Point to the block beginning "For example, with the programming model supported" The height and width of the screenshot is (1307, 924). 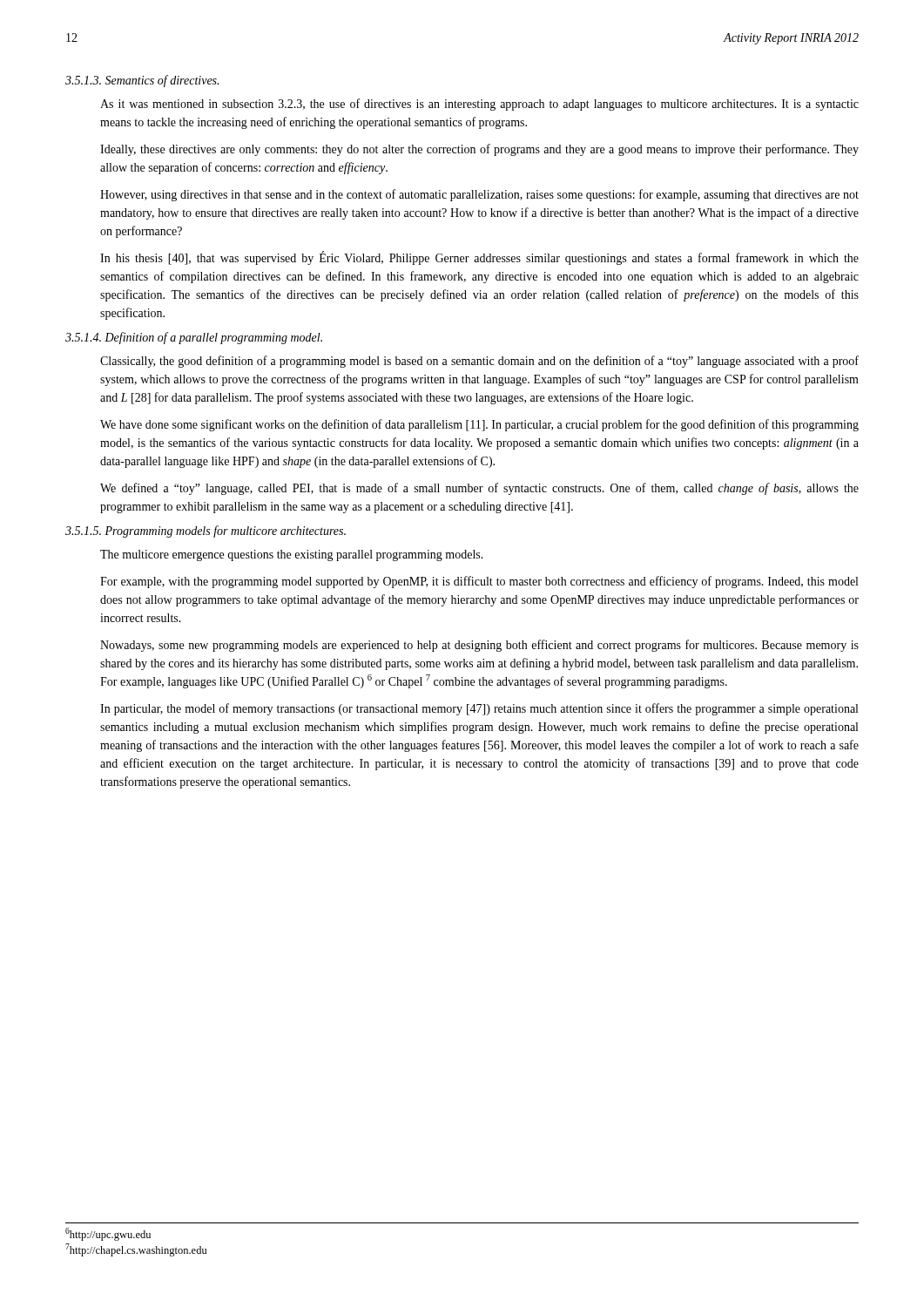[x=479, y=600]
